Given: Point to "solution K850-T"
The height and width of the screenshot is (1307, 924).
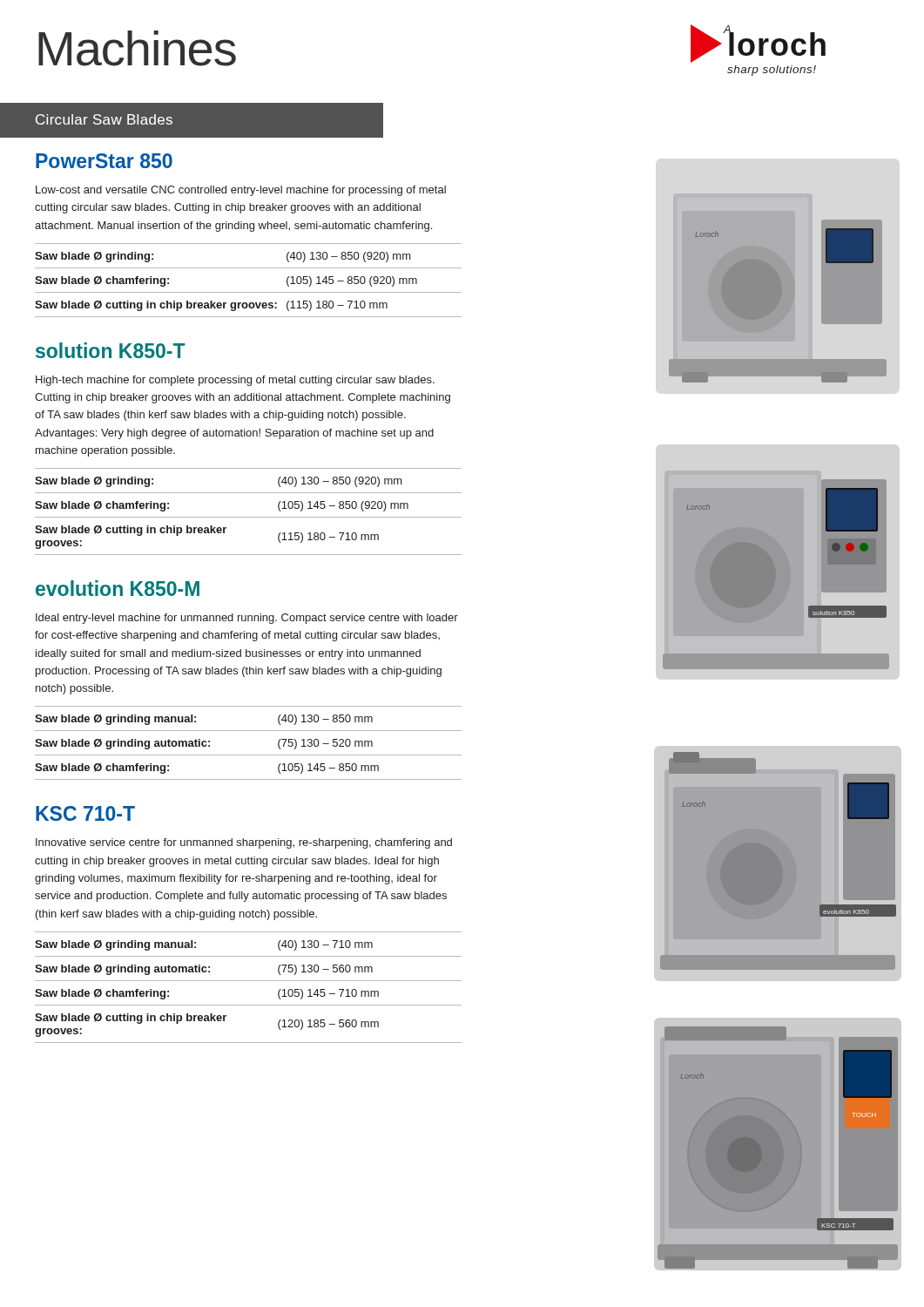Looking at the screenshot, I should point(110,351).
